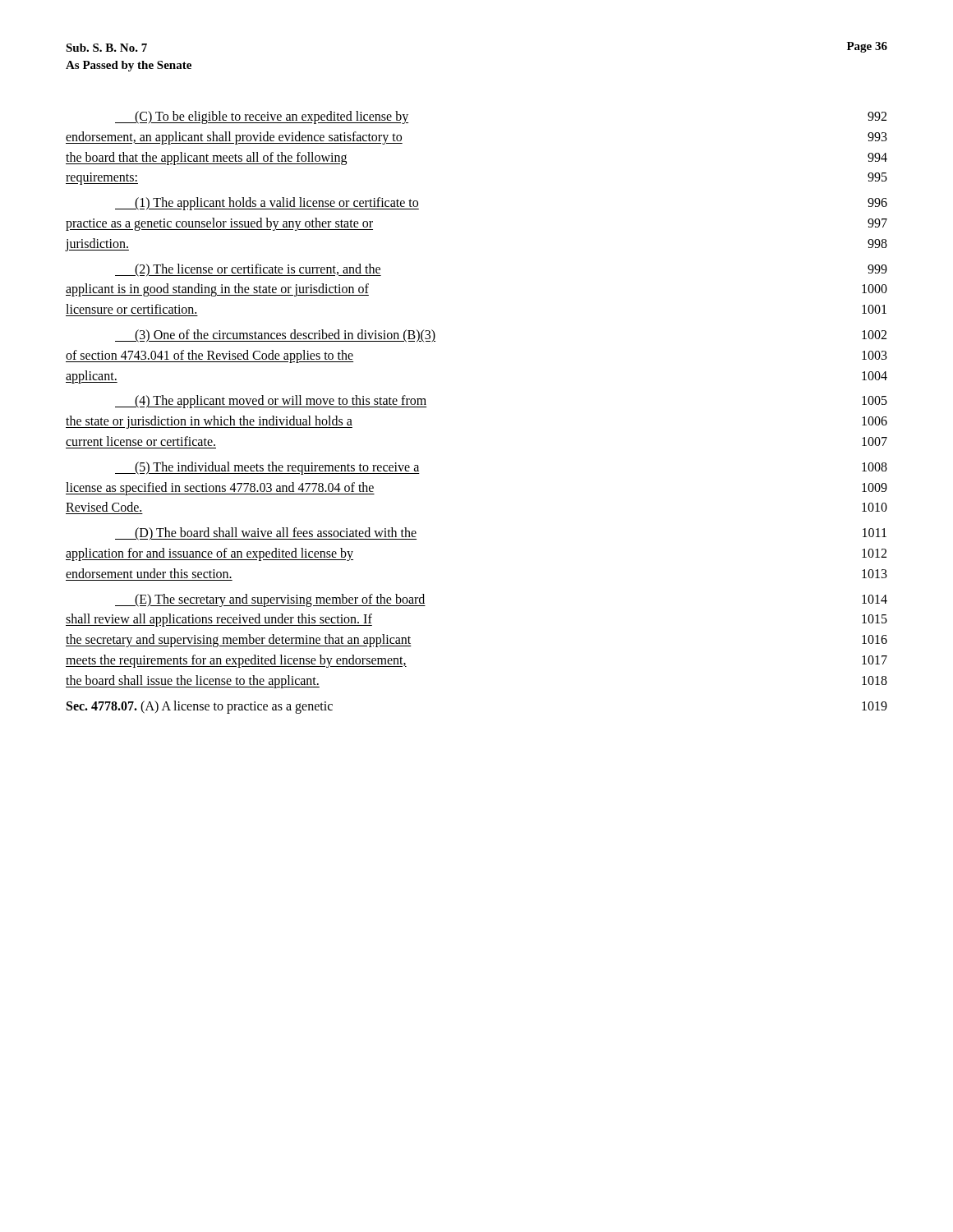The height and width of the screenshot is (1232, 953).
Task: Select the block starting "(2) The license"
Action: (x=241, y=270)
